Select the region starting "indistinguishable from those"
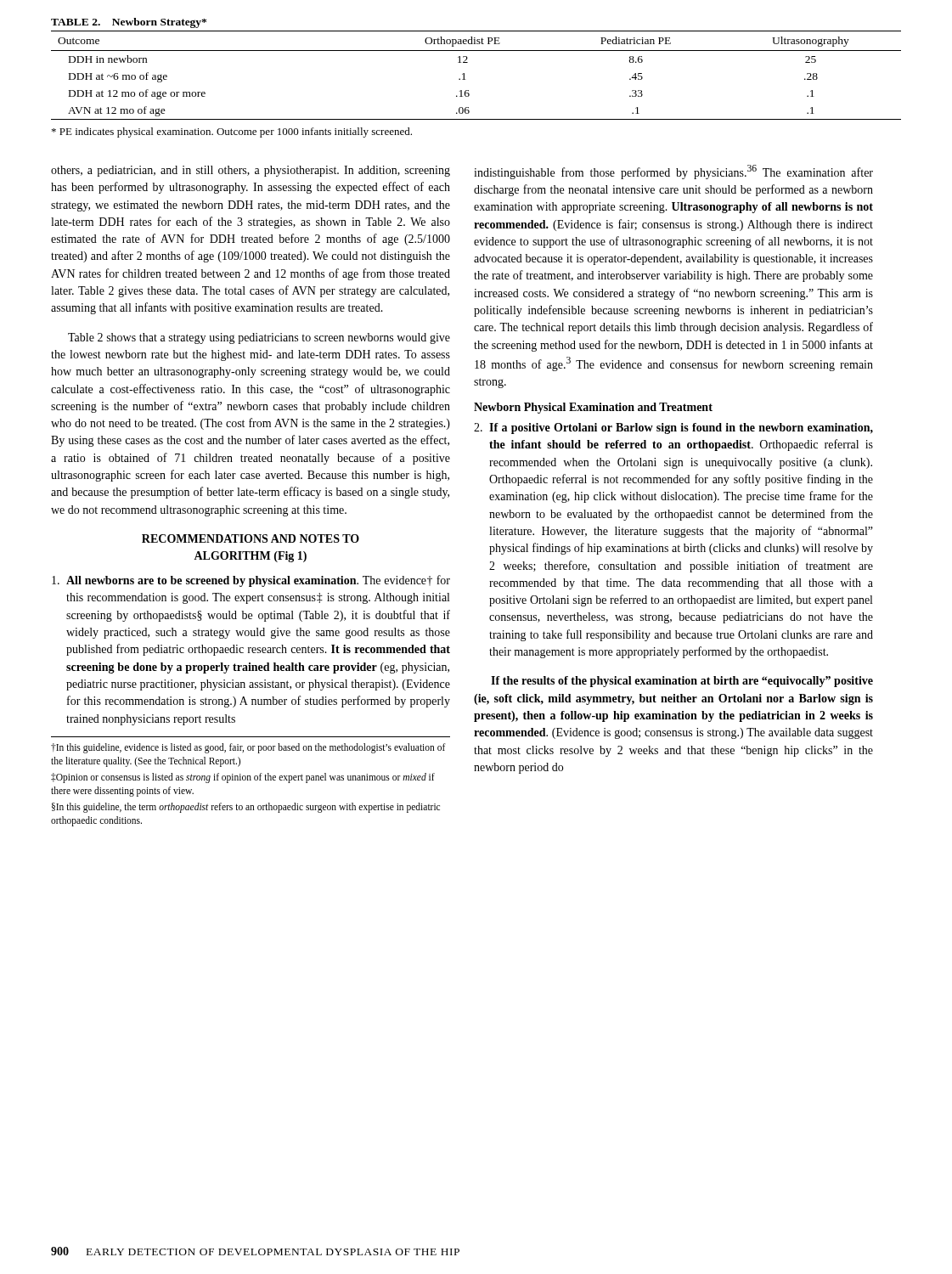The width and height of the screenshot is (952, 1274). coord(673,277)
